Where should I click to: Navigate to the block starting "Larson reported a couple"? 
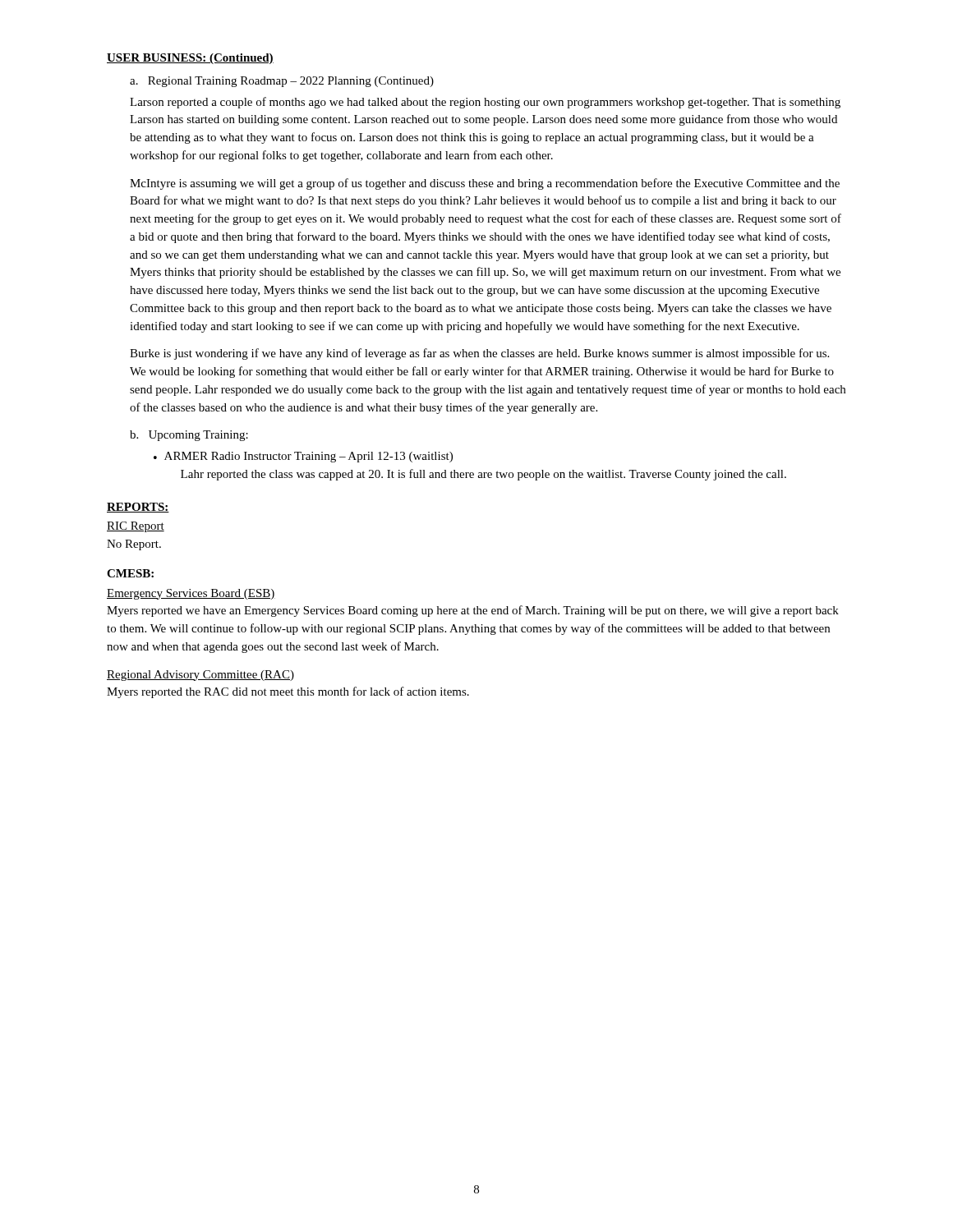[488, 255]
